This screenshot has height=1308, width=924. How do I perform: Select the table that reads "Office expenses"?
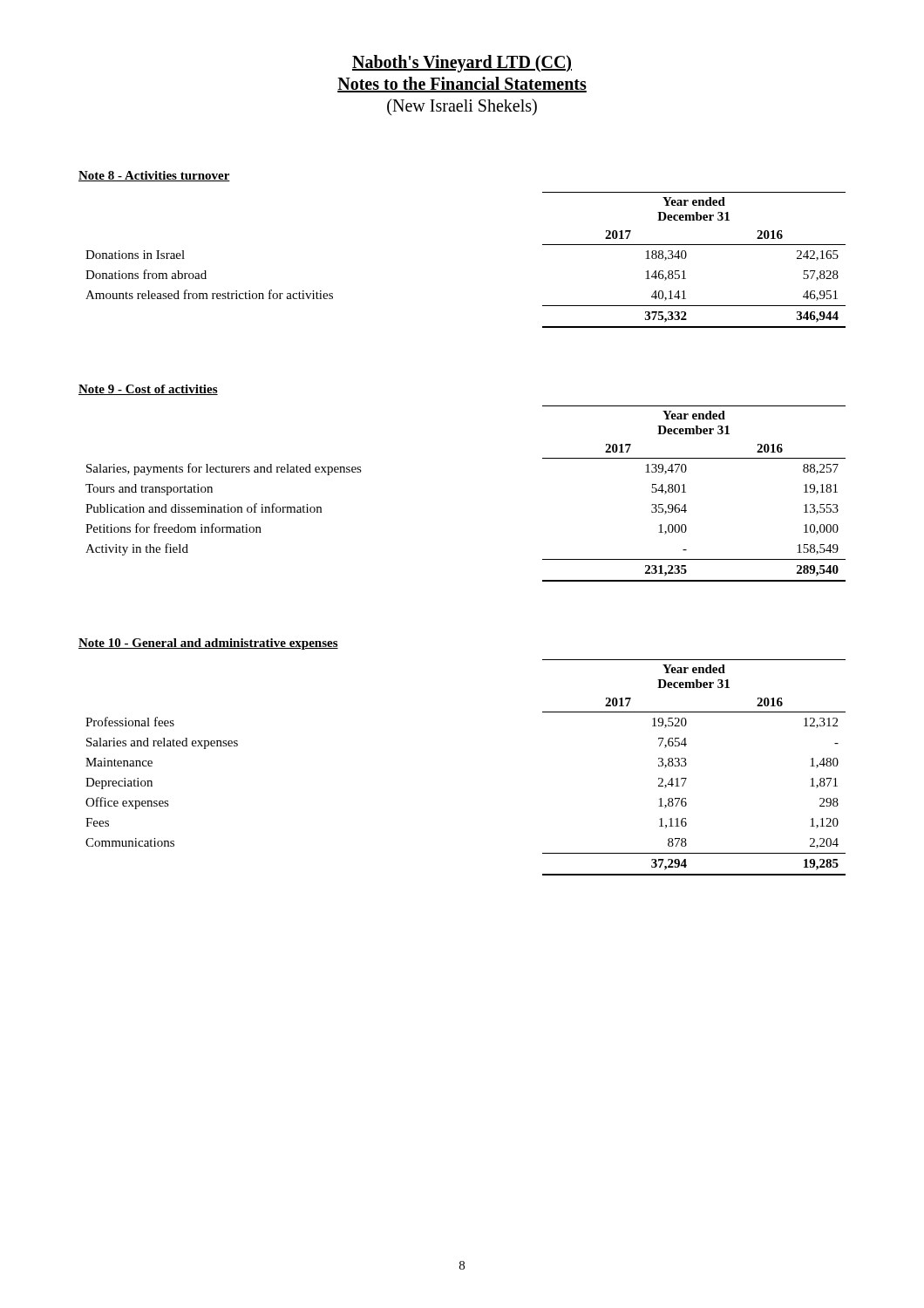point(462,767)
